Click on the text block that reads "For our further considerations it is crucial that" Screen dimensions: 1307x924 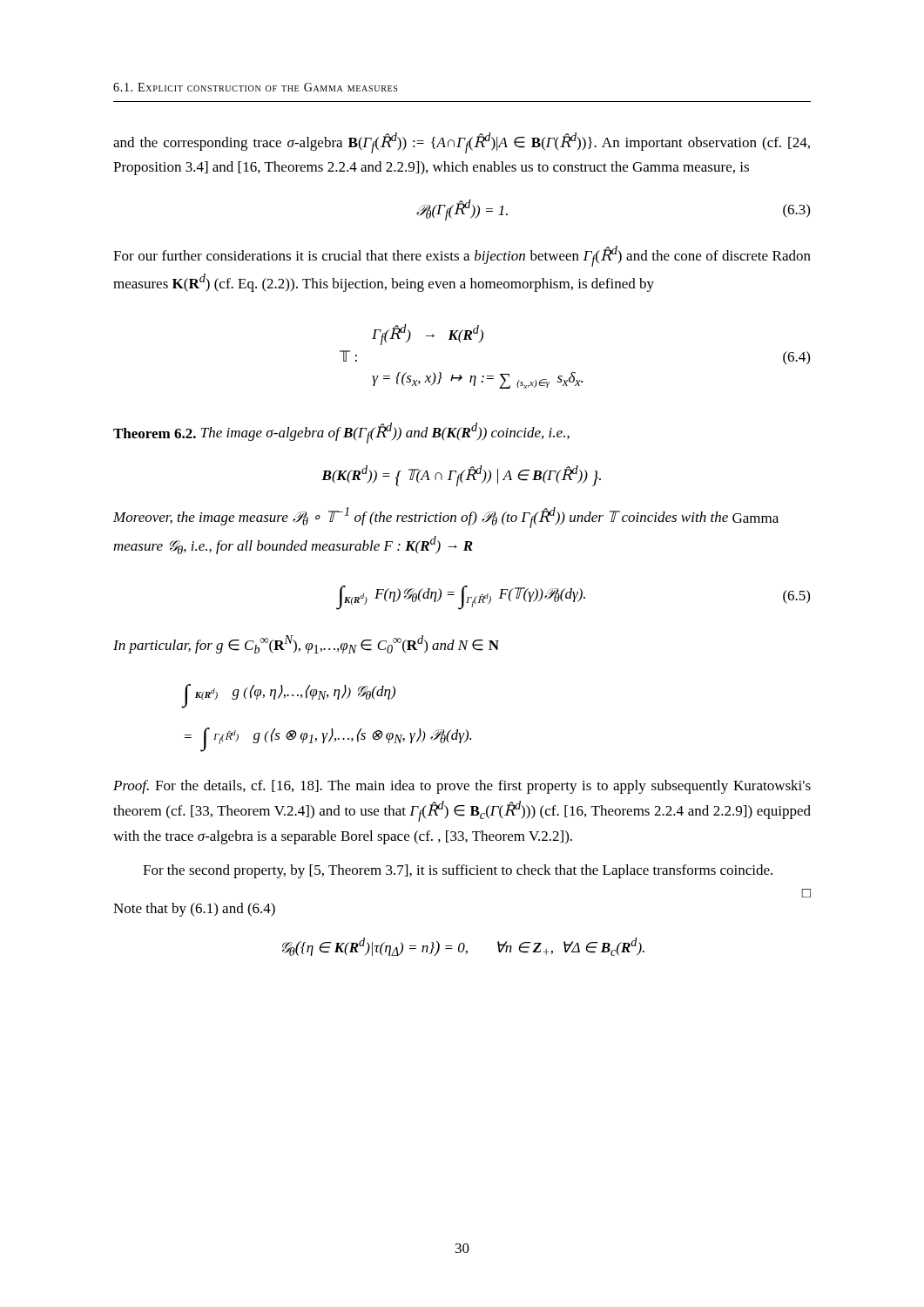pos(462,268)
